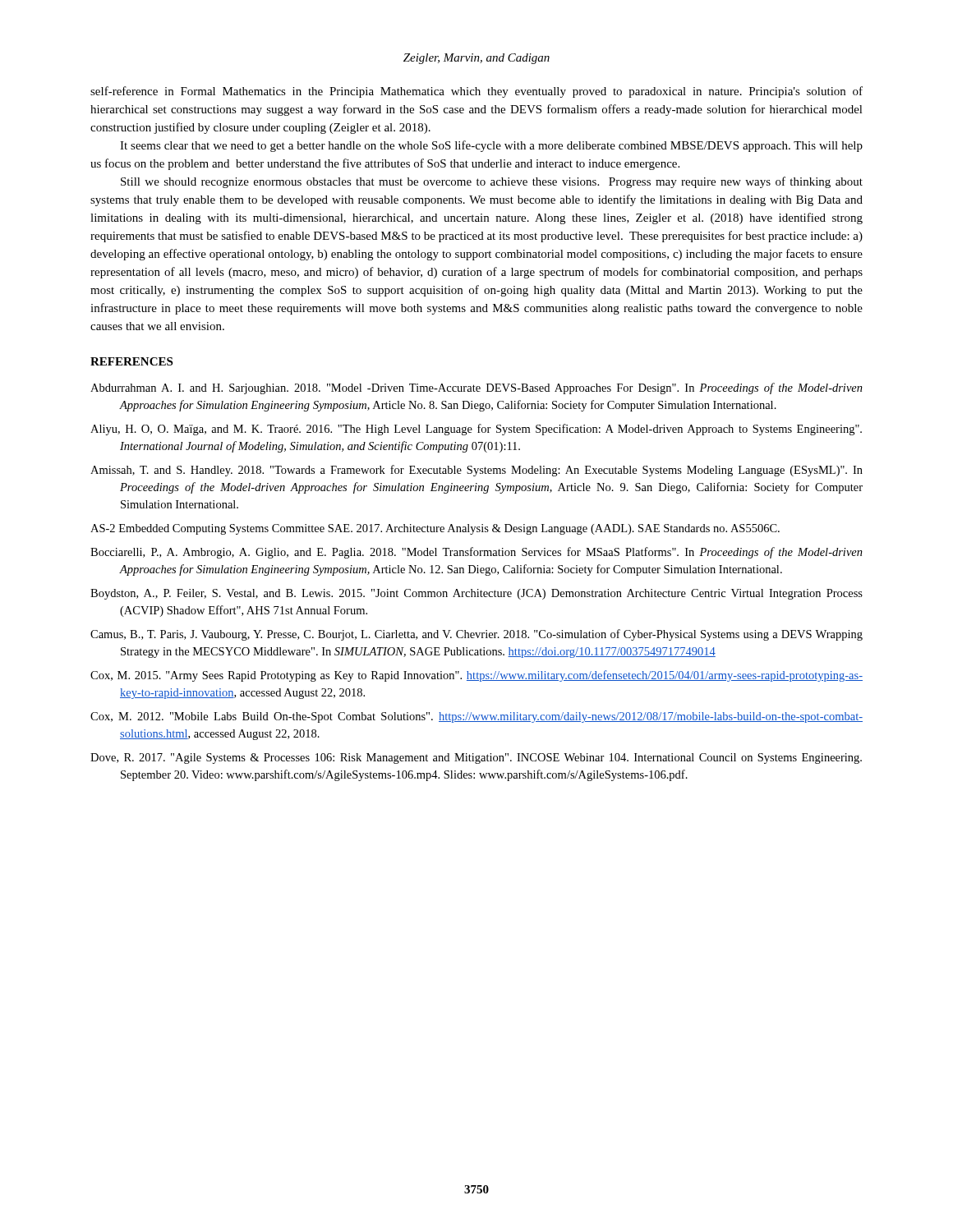The height and width of the screenshot is (1232, 953).
Task: Select the list item that reads "Bocciarelli, P., A. Ambrogio, A."
Action: pos(476,561)
